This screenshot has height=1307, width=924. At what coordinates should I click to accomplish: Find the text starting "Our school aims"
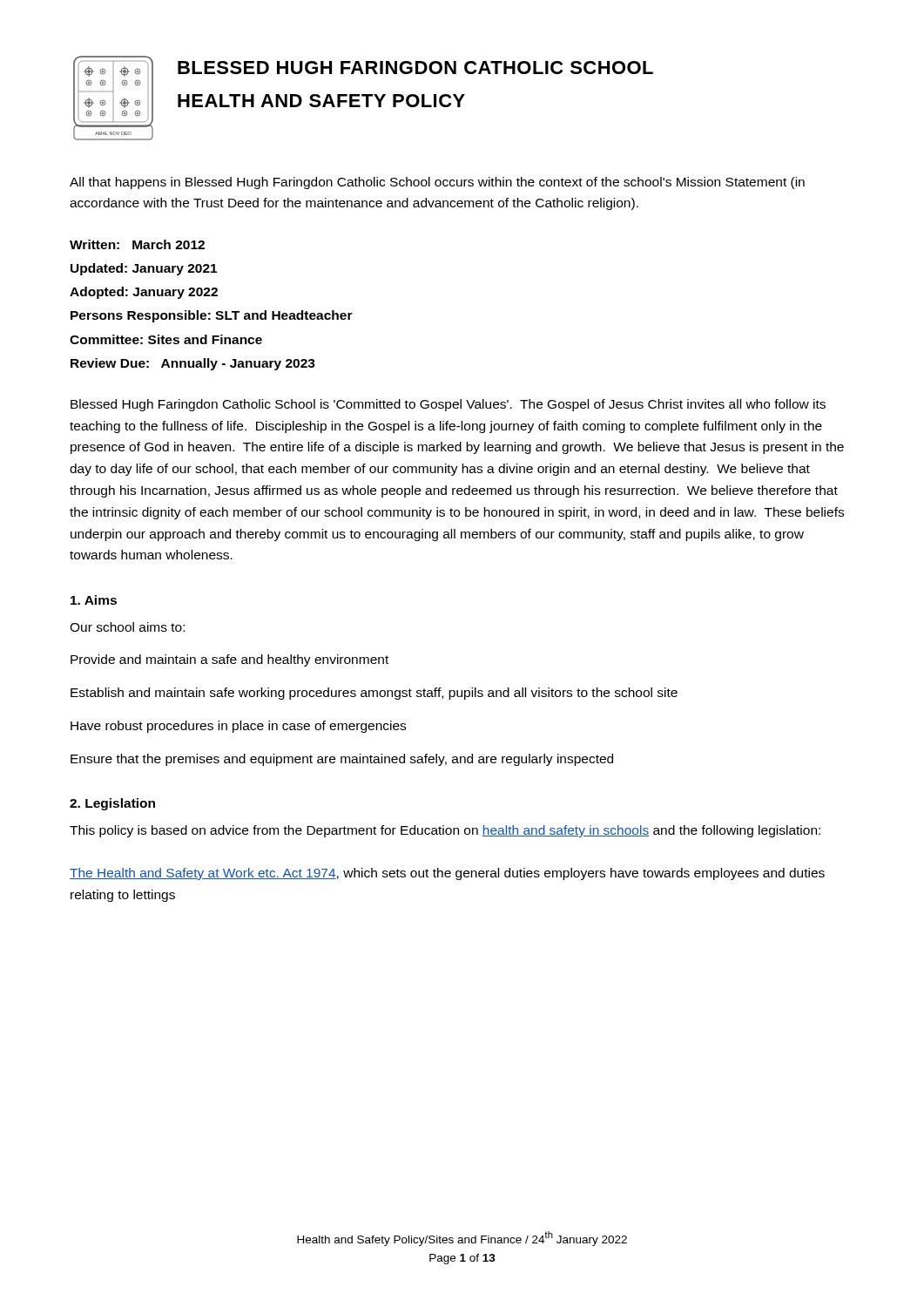coord(128,627)
